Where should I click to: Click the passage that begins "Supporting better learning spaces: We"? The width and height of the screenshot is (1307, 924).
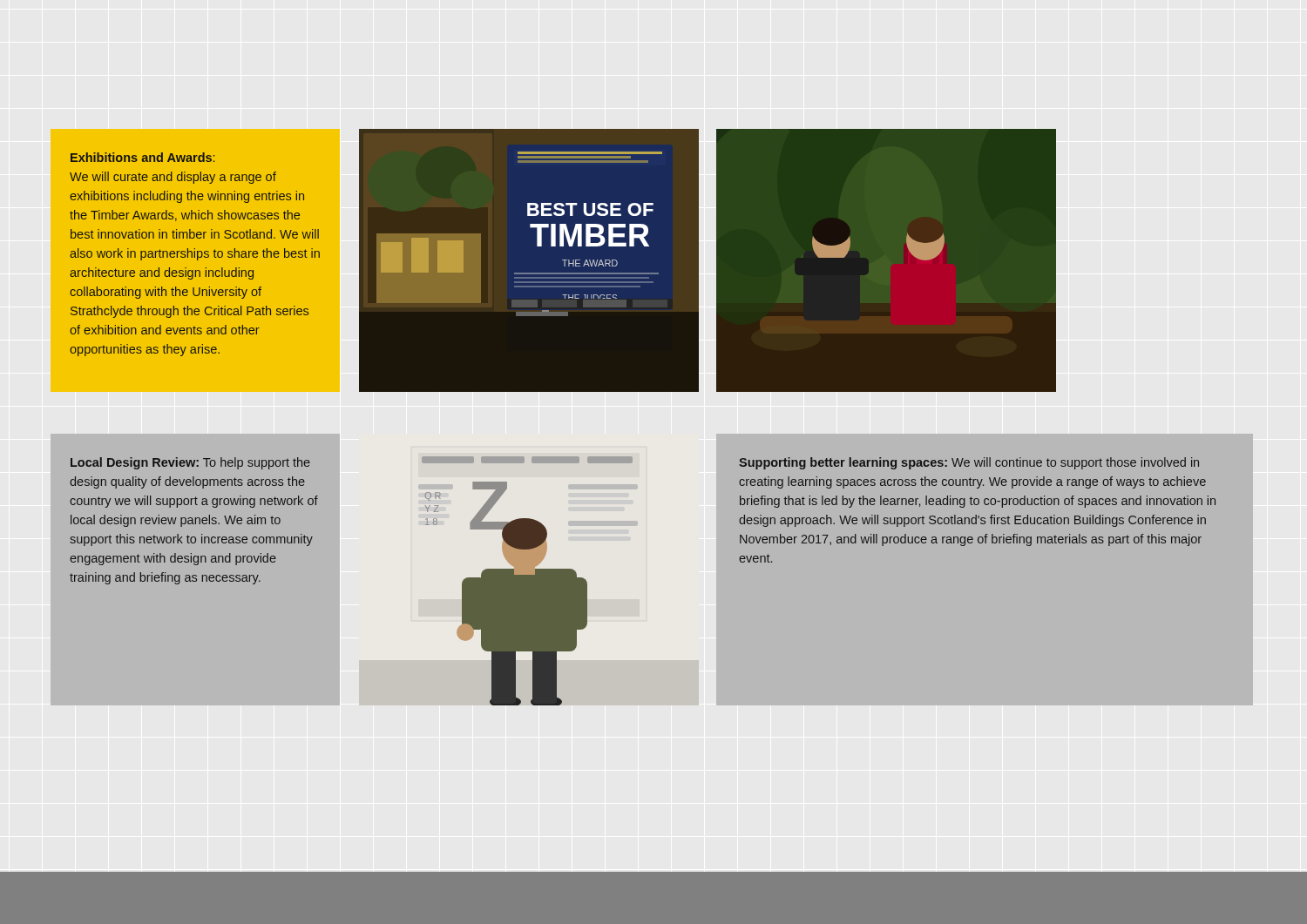coord(985,510)
